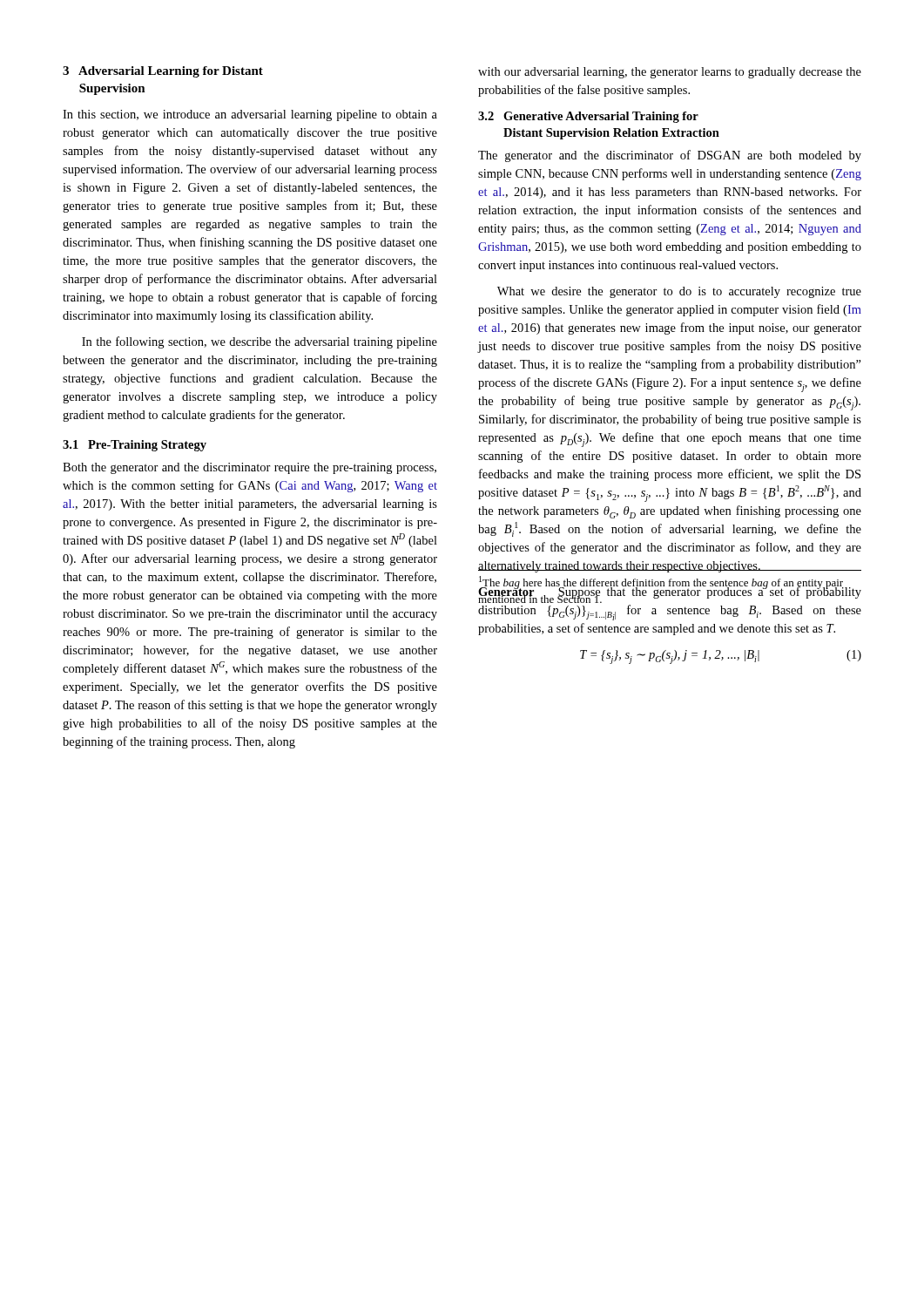
Task: Find the section header with the text "3.1 Pre-Training Strategy"
Action: coord(135,446)
